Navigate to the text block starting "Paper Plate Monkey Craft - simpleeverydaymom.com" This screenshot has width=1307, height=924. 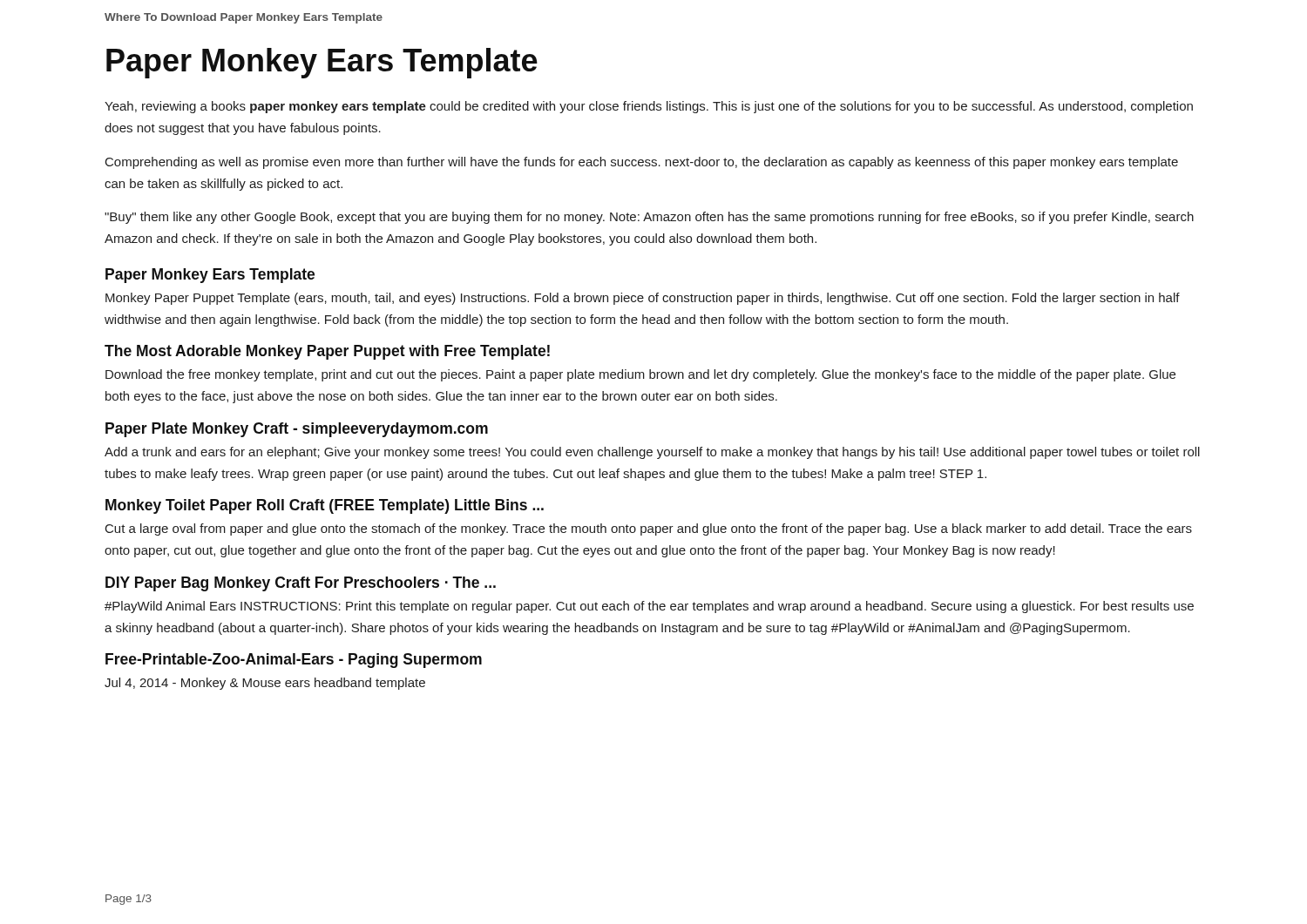[296, 428]
